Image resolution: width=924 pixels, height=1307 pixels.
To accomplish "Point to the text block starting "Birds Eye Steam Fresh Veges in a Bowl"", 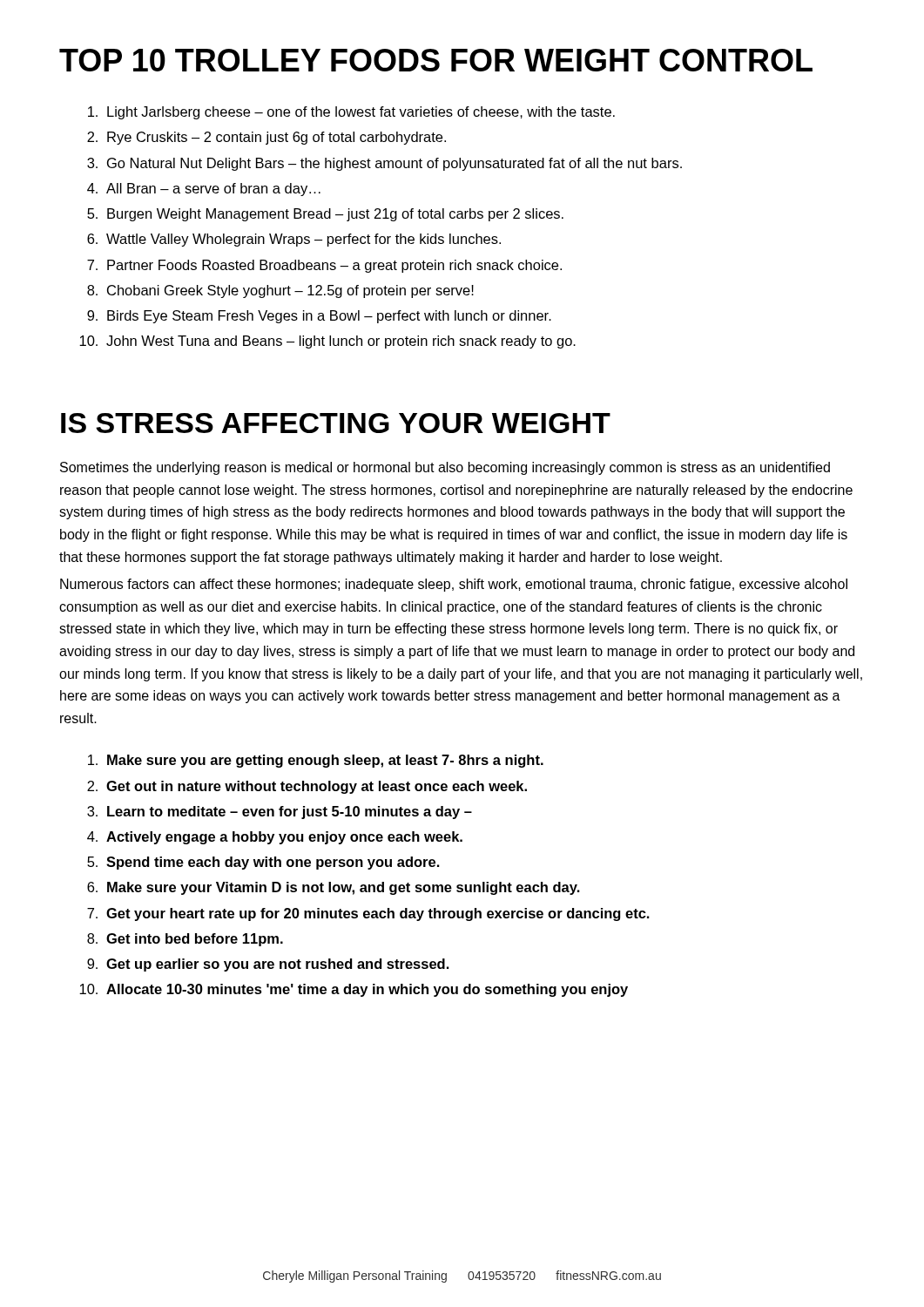I will point(329,315).
